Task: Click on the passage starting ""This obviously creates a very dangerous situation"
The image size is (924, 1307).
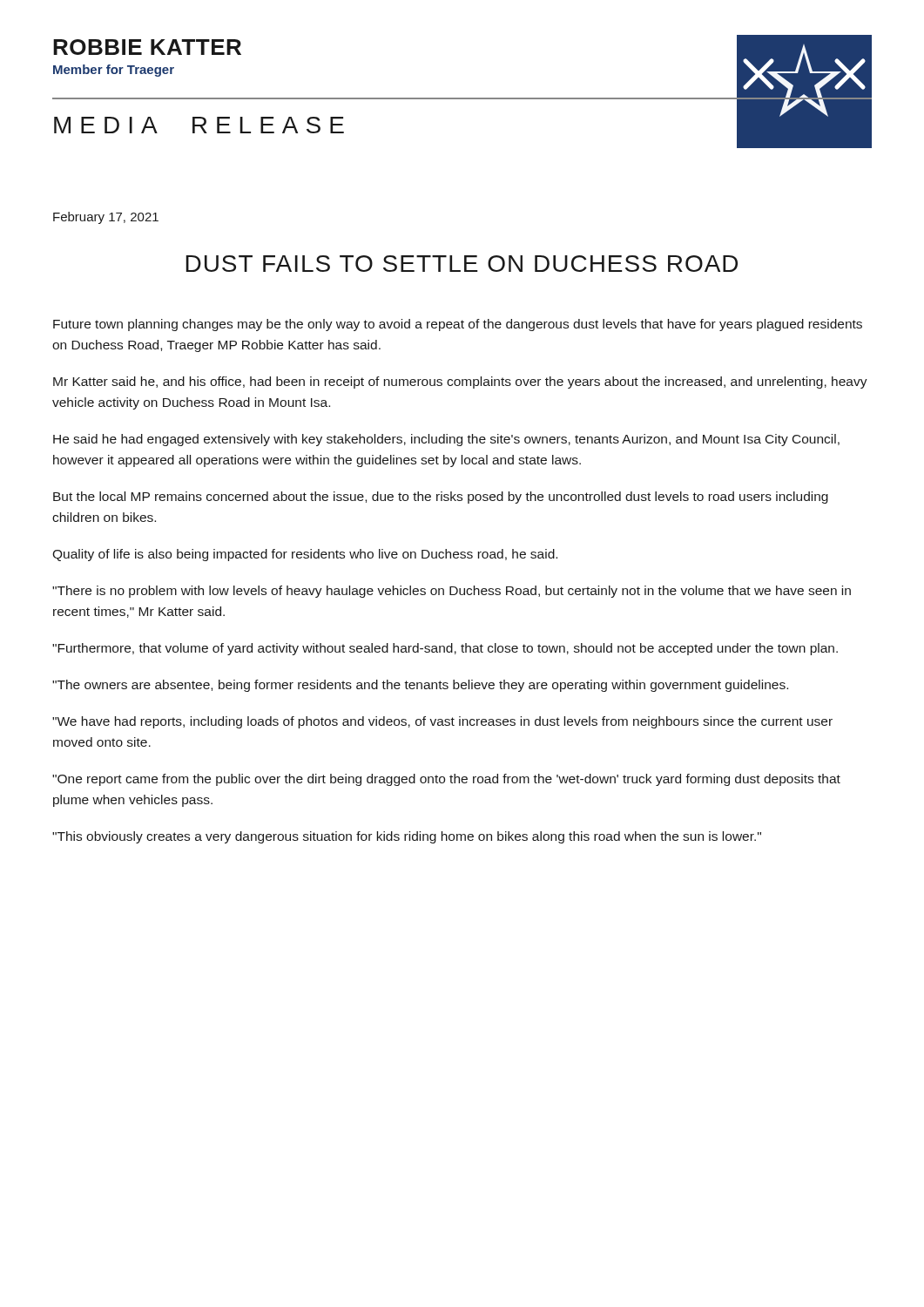Action: pyautogui.click(x=407, y=836)
